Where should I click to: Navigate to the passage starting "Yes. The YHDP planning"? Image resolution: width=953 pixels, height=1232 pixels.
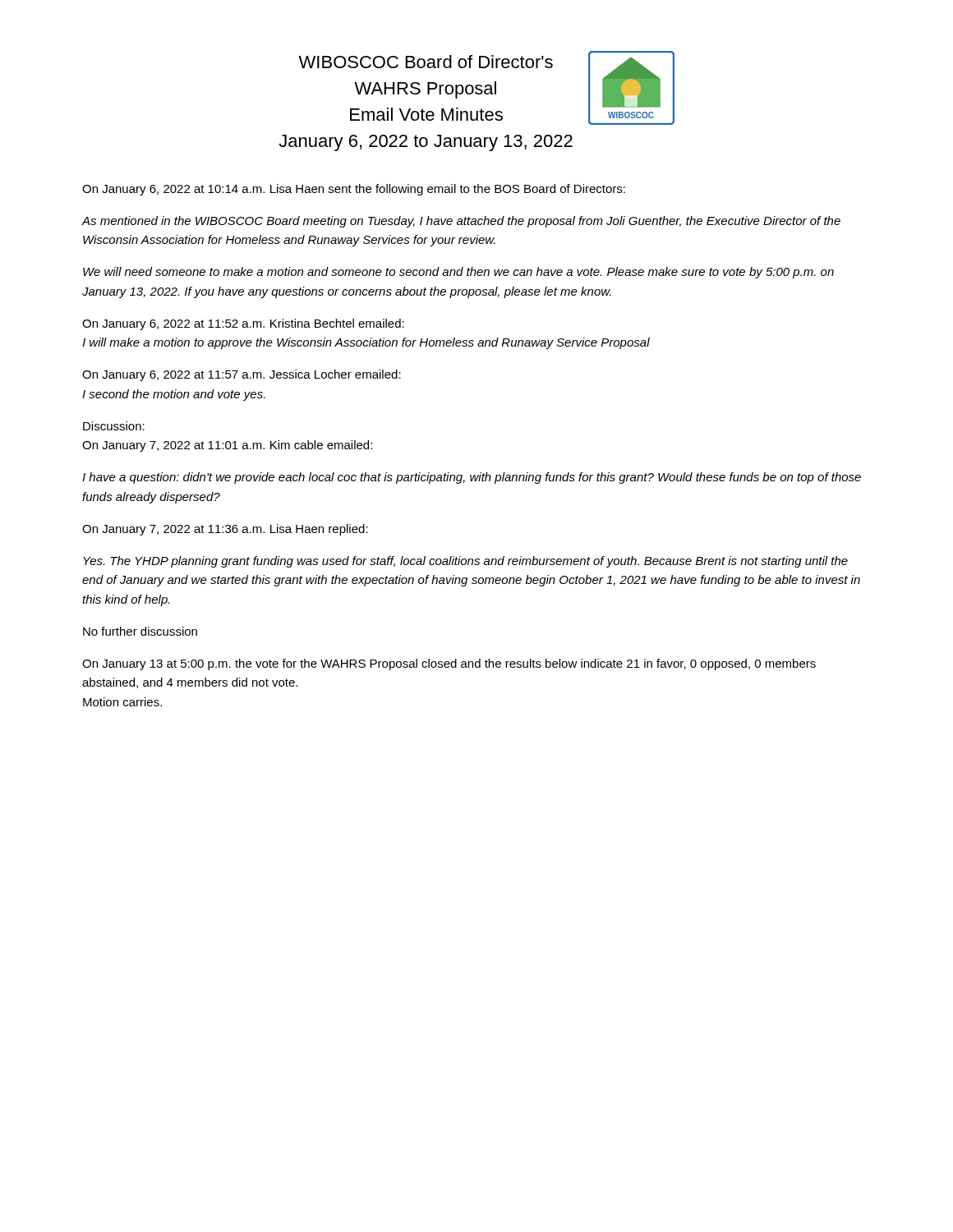[x=471, y=580]
